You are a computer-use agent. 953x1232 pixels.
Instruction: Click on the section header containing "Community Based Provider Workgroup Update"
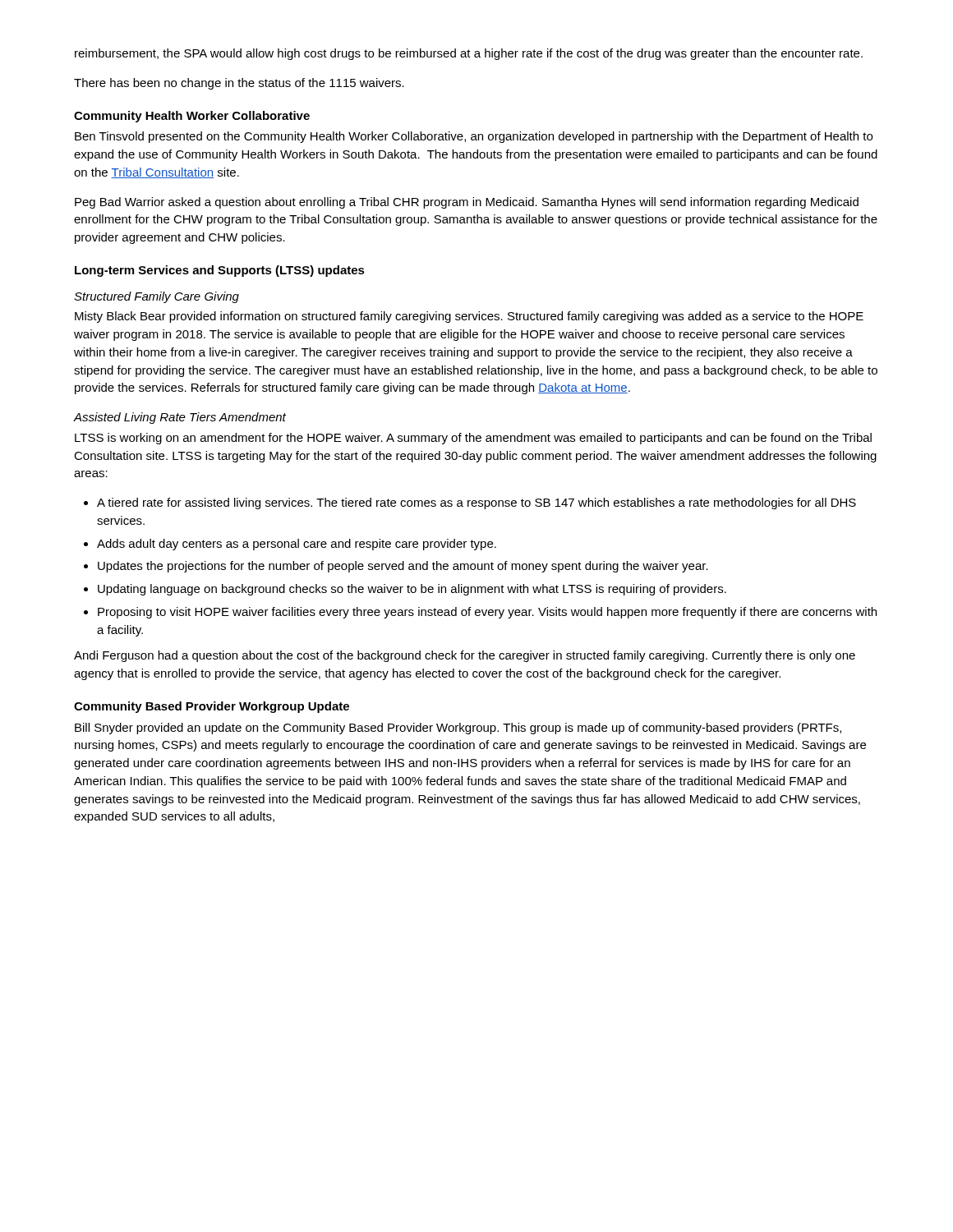(212, 706)
